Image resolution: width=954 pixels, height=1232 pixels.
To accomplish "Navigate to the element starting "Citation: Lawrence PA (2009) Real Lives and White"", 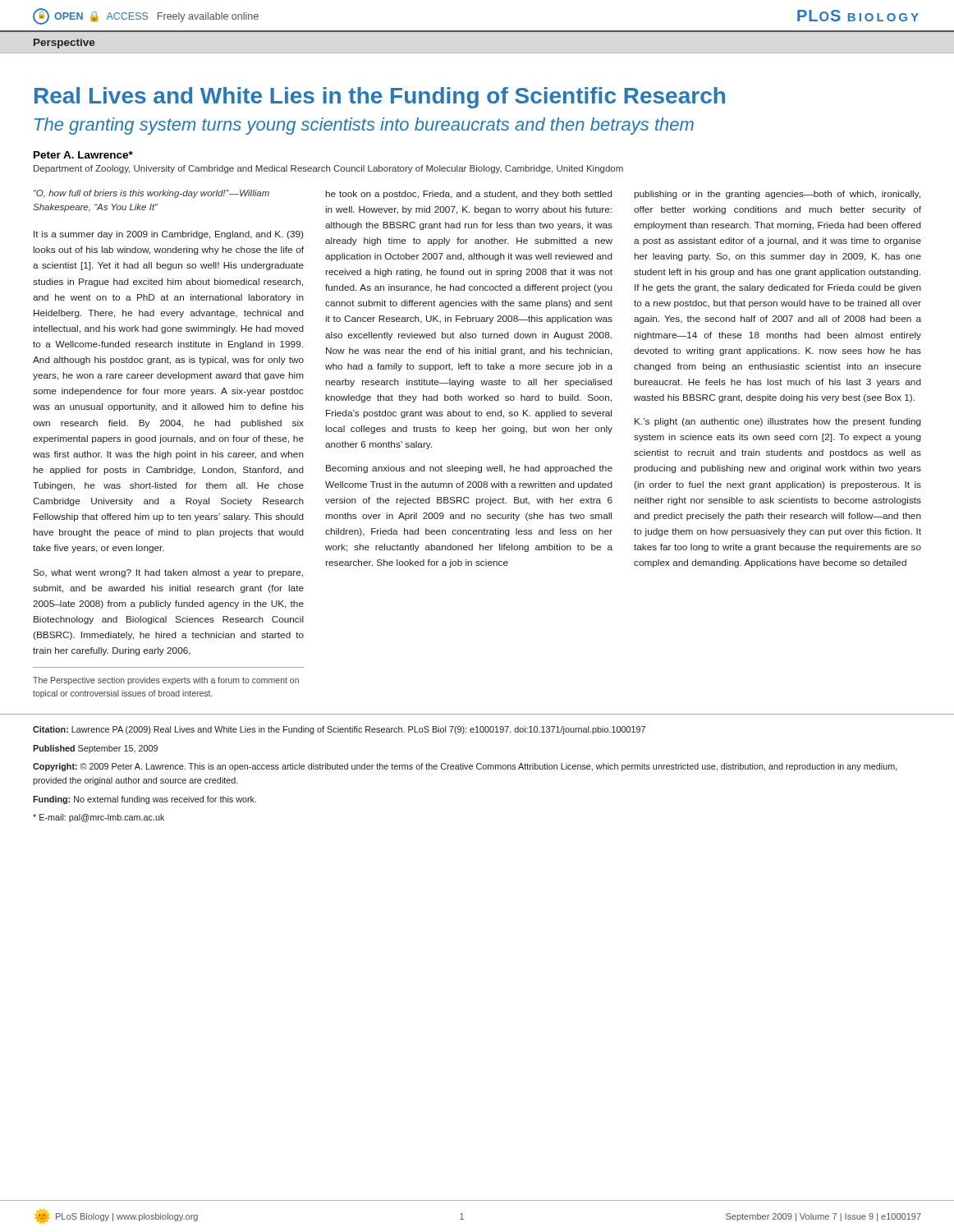I will (x=339, y=729).
